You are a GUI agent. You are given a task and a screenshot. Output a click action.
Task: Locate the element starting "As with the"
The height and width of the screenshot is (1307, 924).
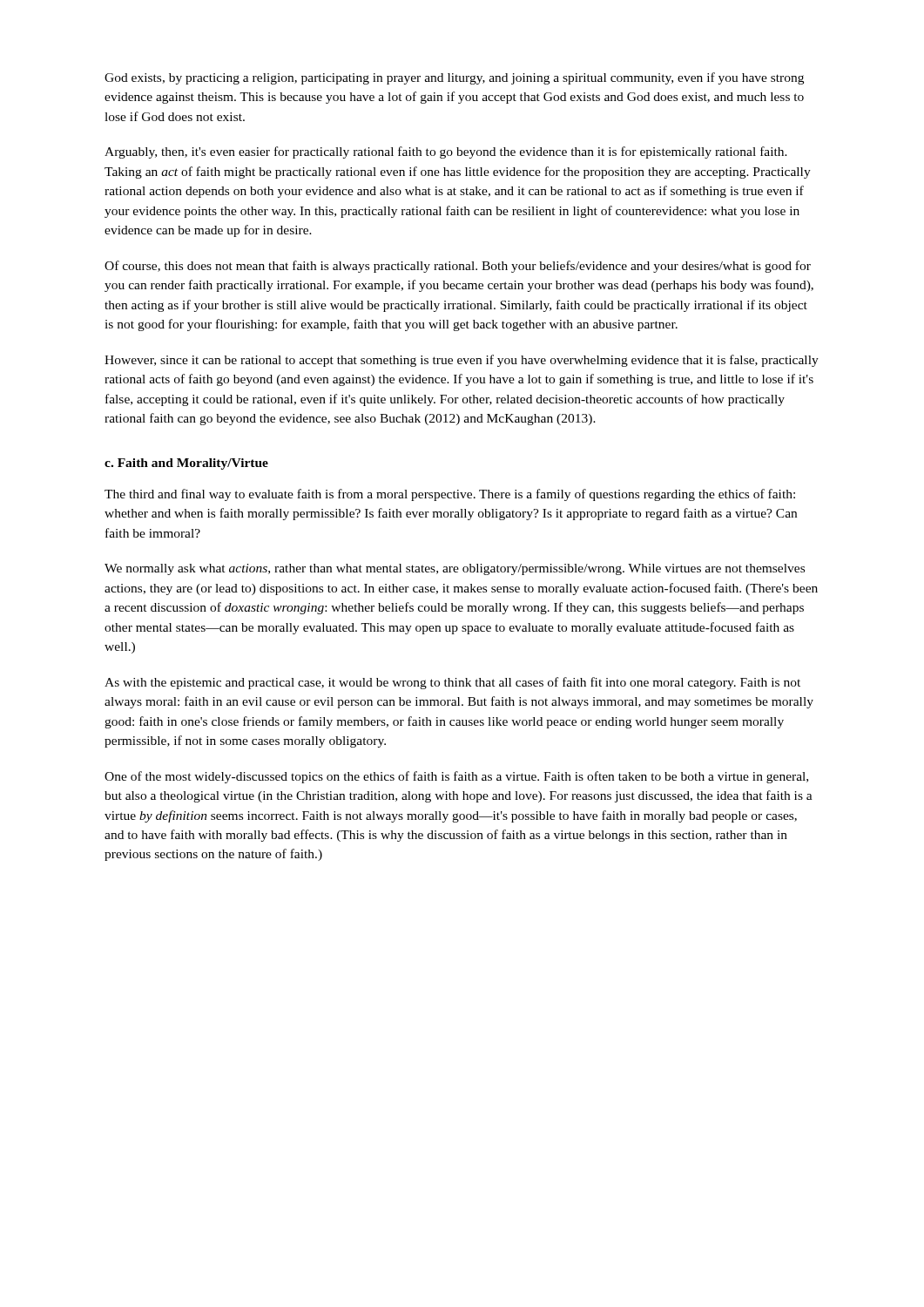pos(459,711)
